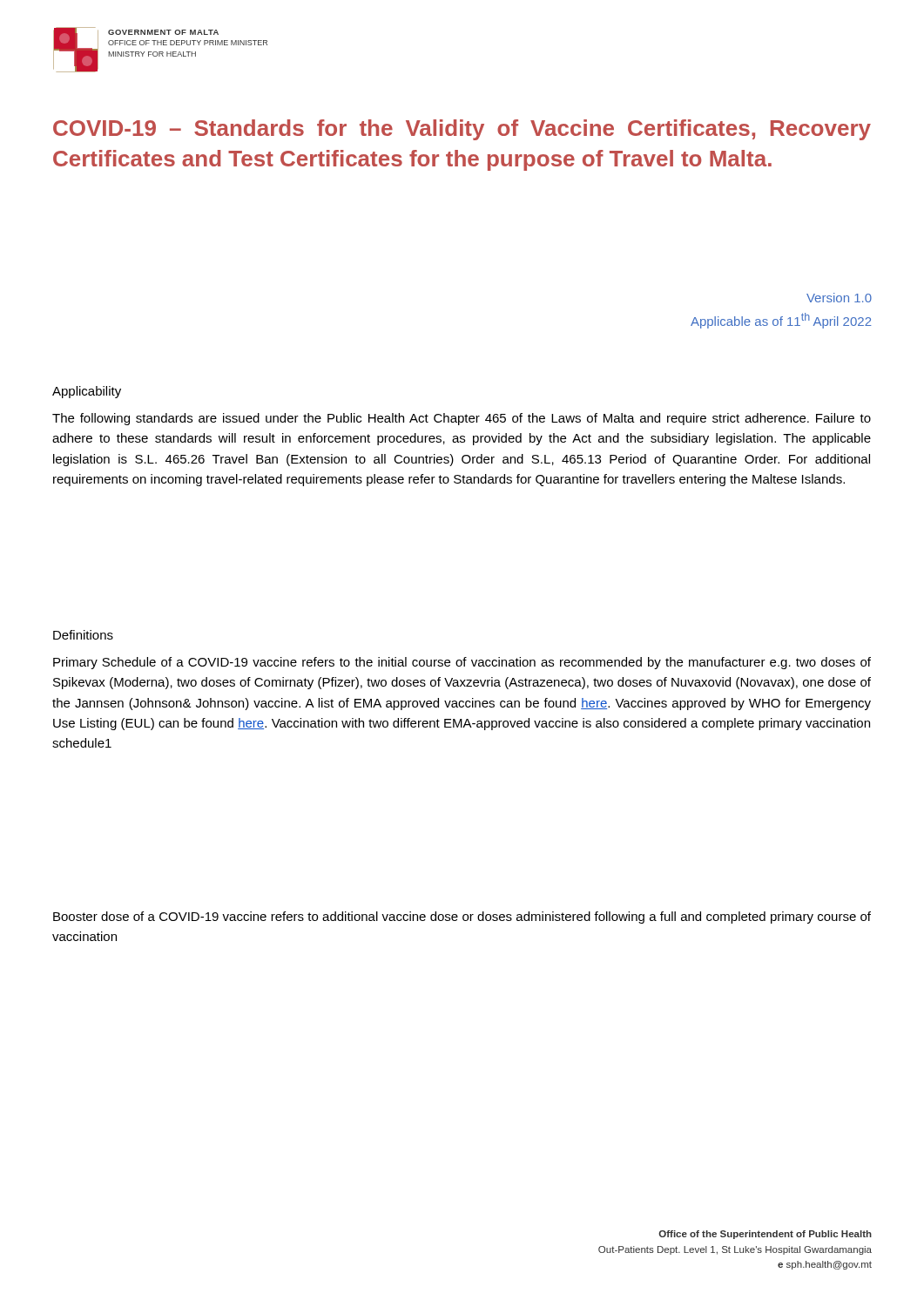Click on the text block that reads "The following standards are"
Screen dimensions: 1307x924
coord(462,448)
